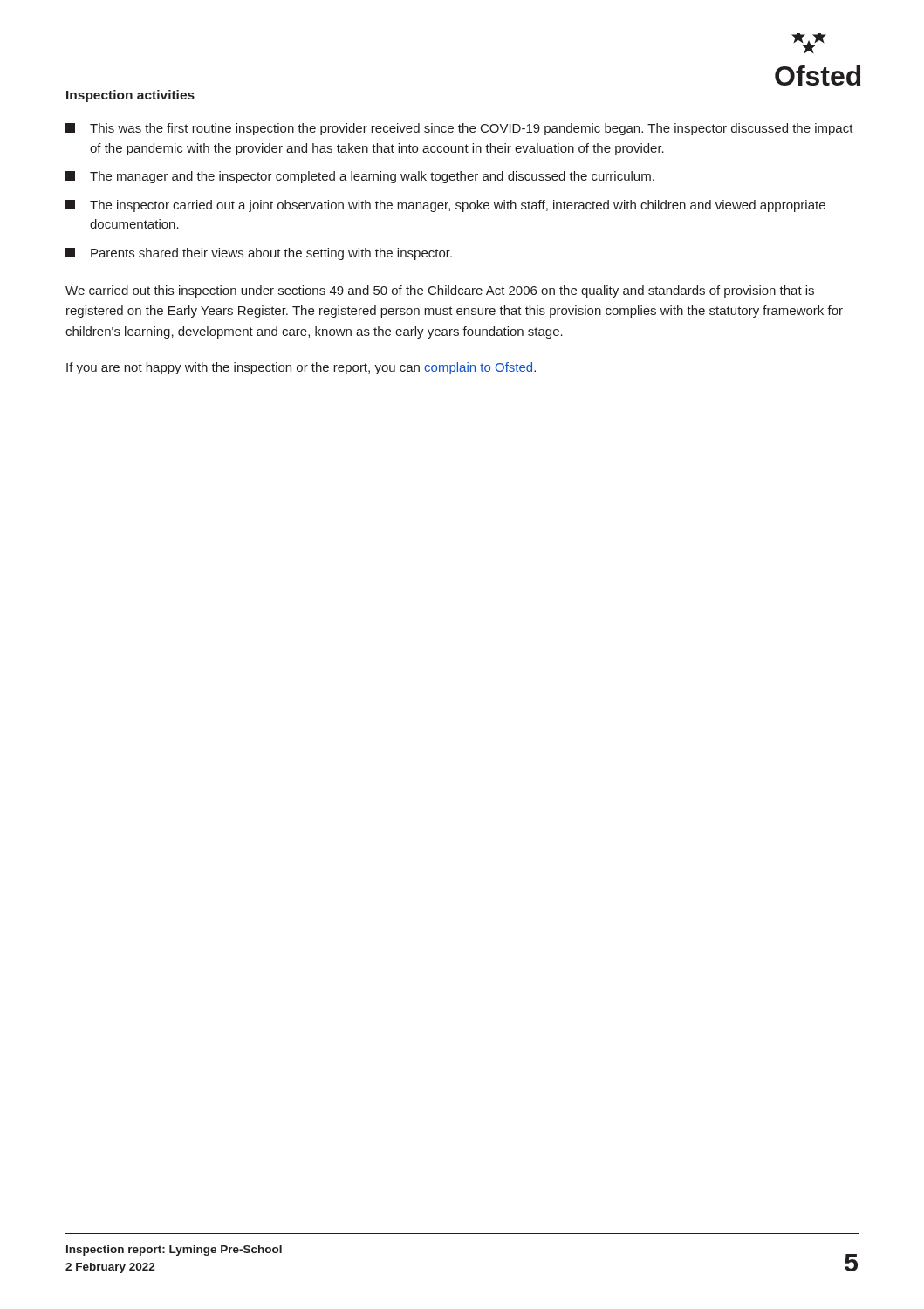Locate the logo

(x=822, y=65)
